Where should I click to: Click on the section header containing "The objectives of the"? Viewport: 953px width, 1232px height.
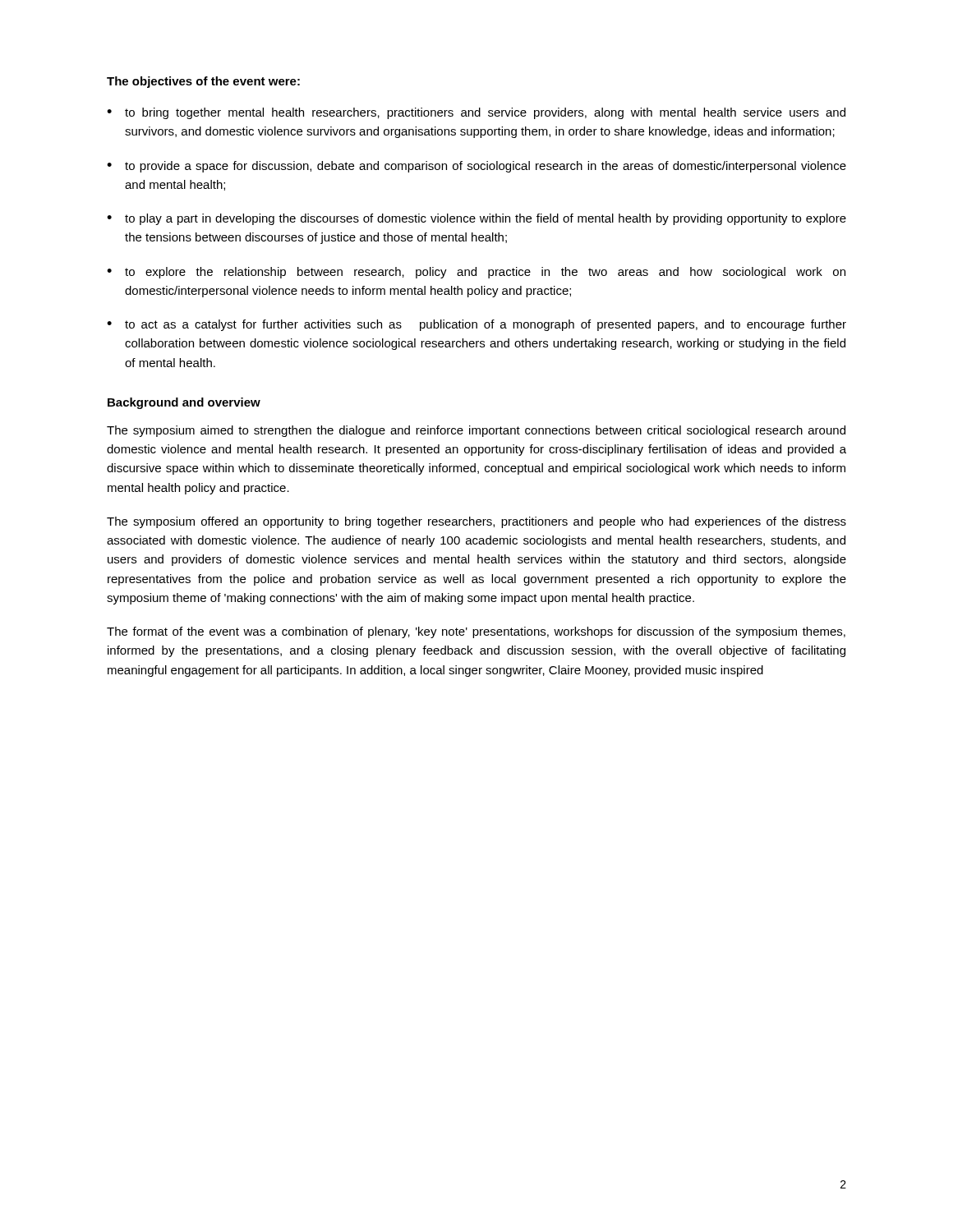pyautogui.click(x=204, y=81)
